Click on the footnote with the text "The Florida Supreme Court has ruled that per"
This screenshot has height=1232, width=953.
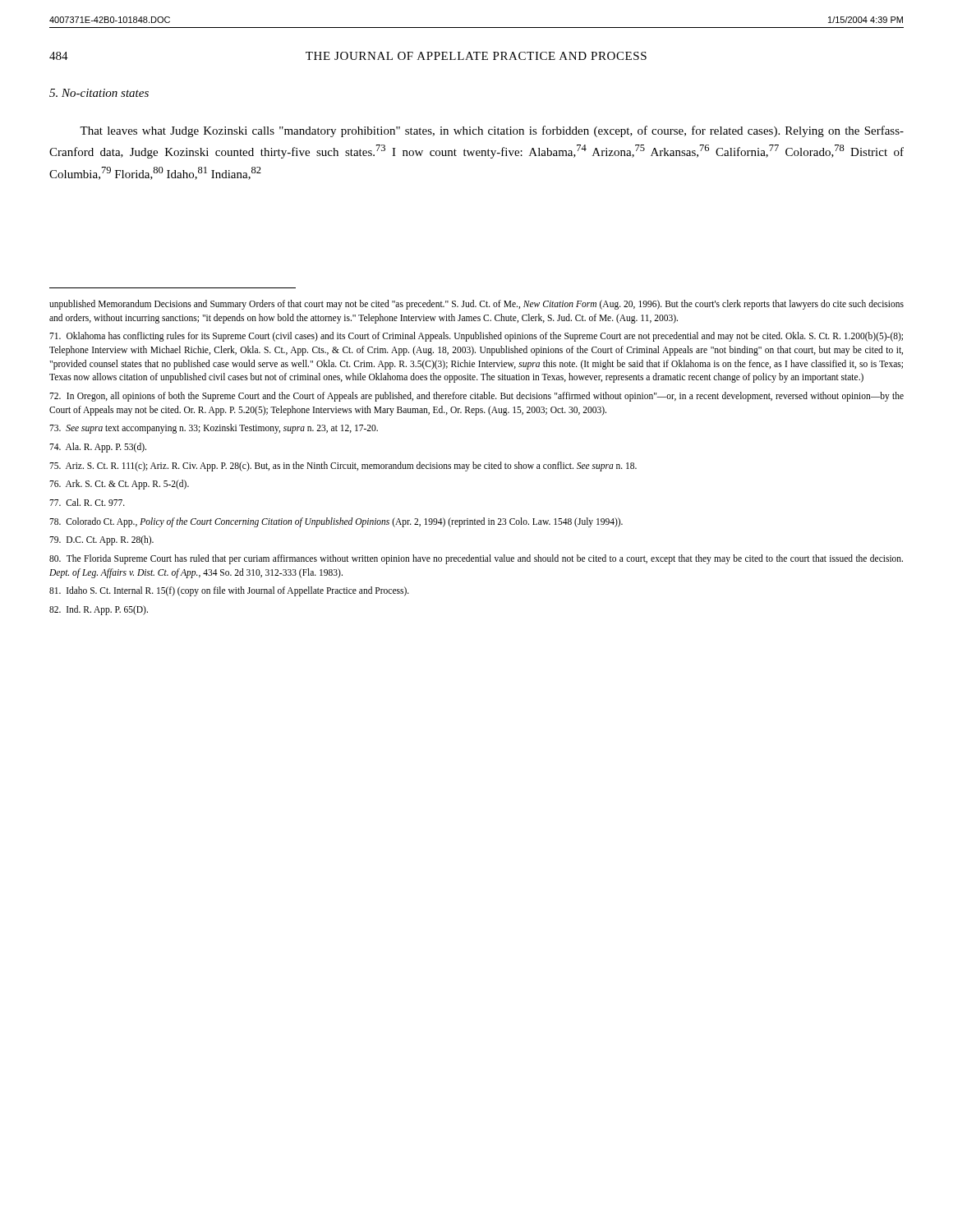[476, 566]
